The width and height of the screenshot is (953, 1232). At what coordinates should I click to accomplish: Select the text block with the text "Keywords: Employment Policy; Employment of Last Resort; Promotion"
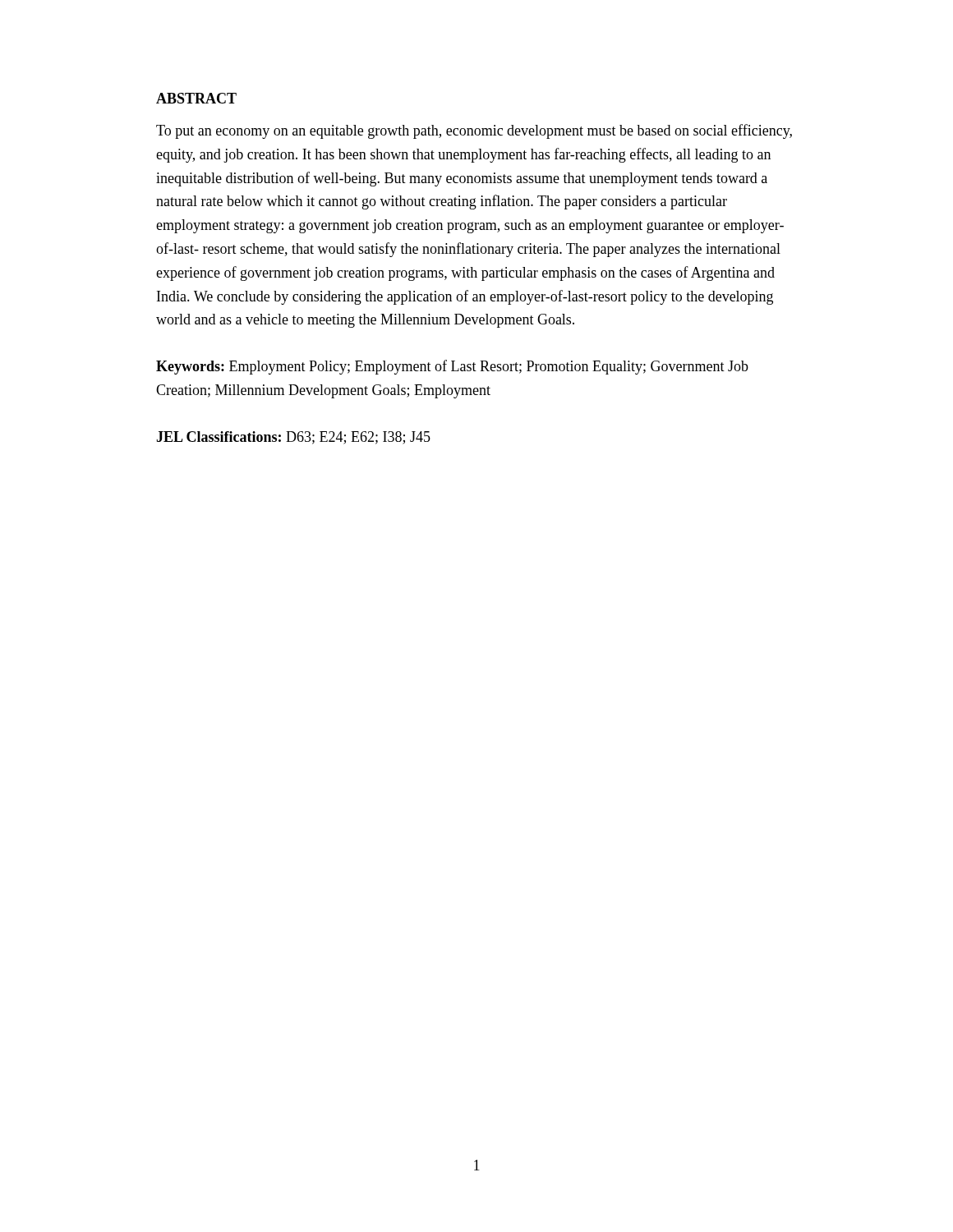[452, 378]
